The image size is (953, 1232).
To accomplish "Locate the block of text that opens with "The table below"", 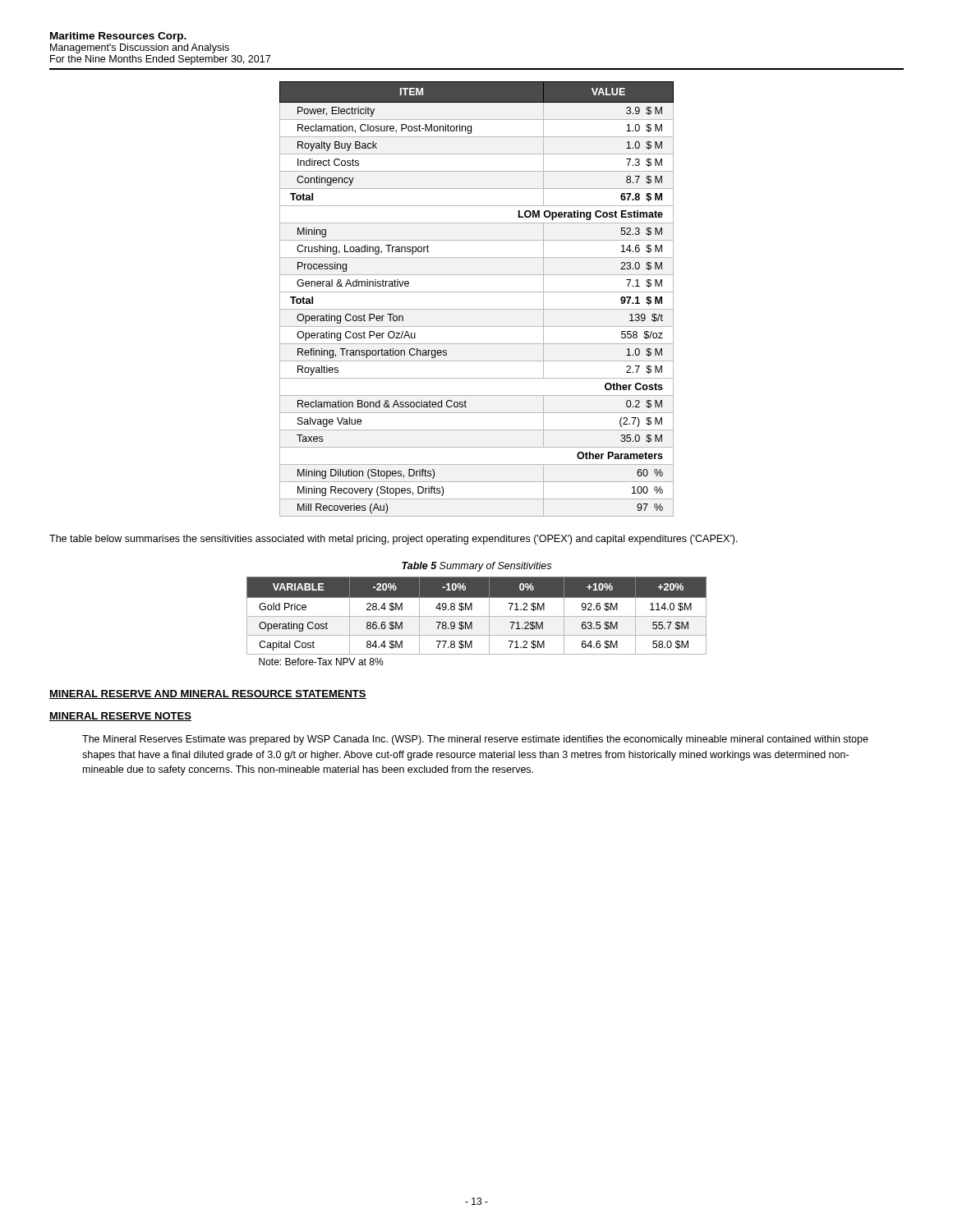I will 394,539.
